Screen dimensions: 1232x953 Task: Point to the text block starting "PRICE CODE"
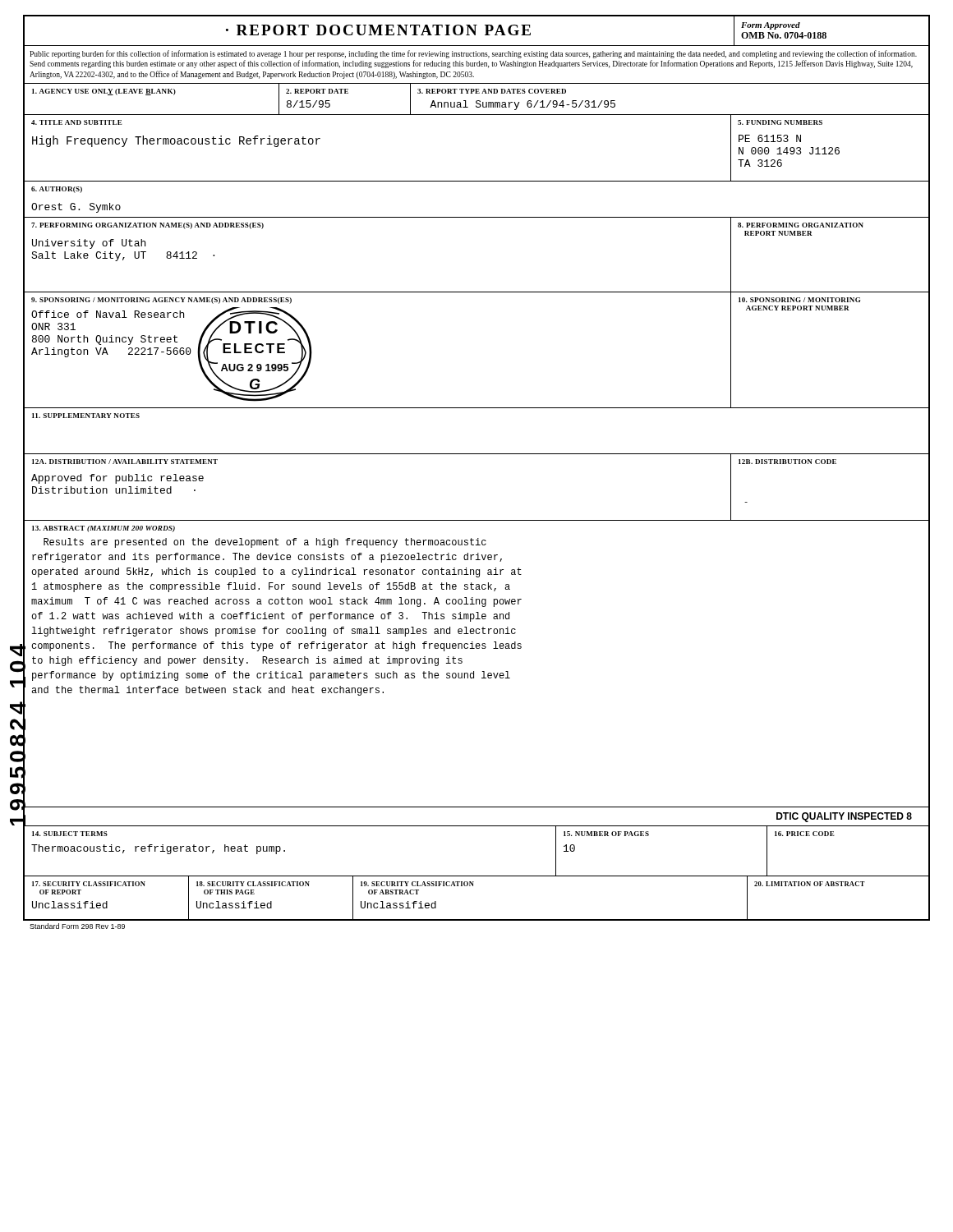coord(805,834)
